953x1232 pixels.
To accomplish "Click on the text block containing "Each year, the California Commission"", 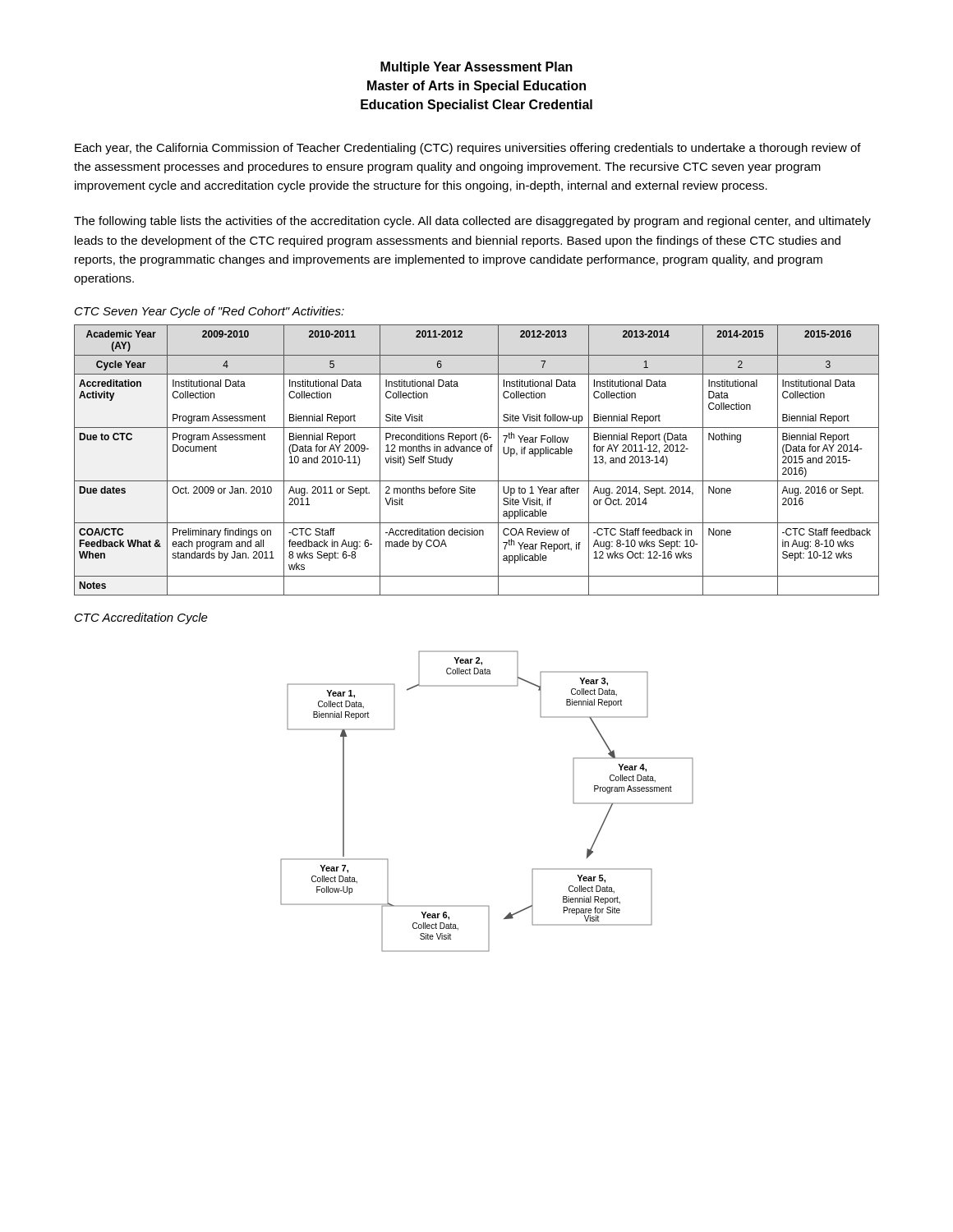I will 467,166.
